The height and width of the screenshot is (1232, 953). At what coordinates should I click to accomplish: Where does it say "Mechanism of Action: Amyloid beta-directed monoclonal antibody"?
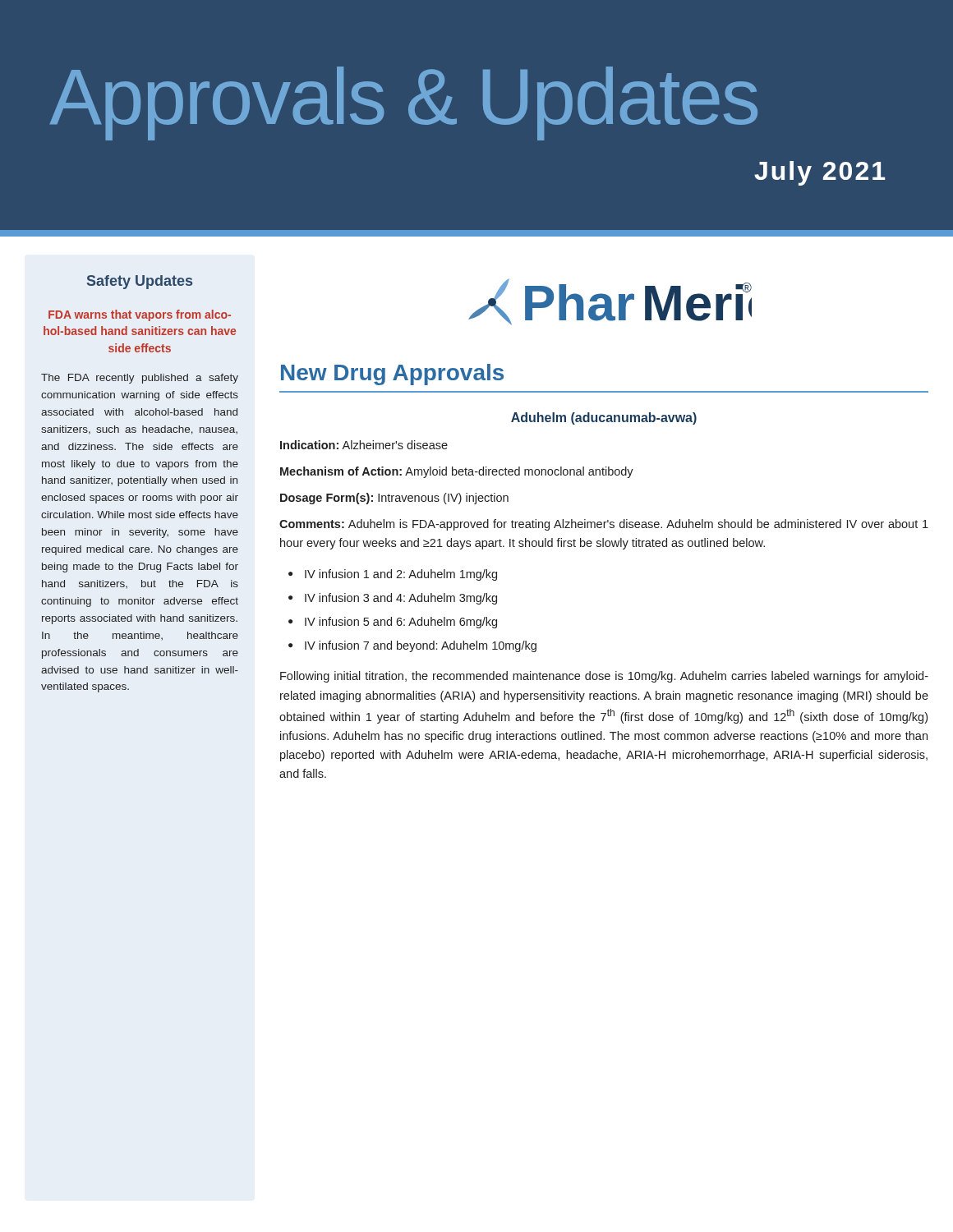tap(456, 471)
